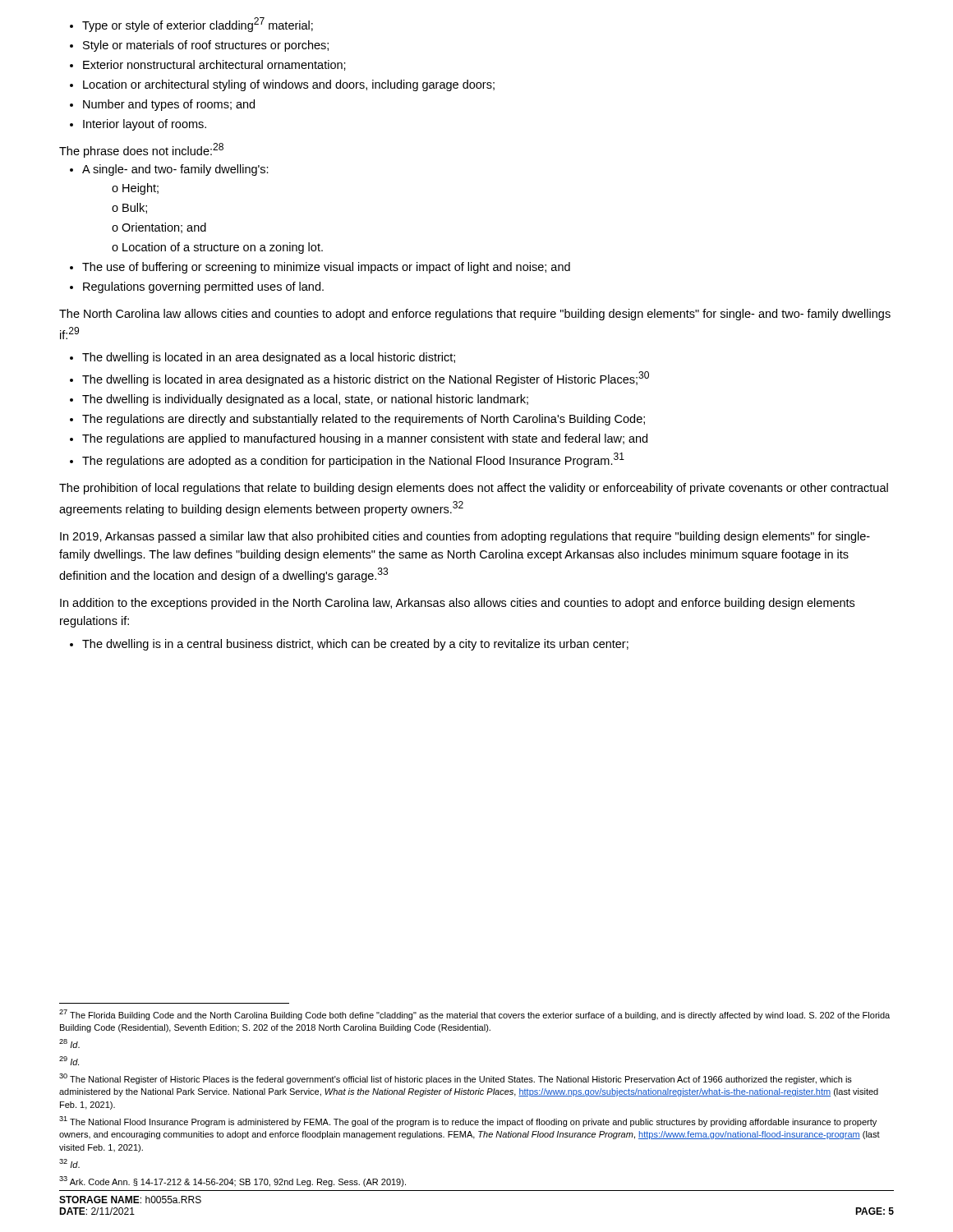Find the block on this page that starts "The prohibition of local regulations that relate to"
953x1232 pixels.
click(x=474, y=498)
